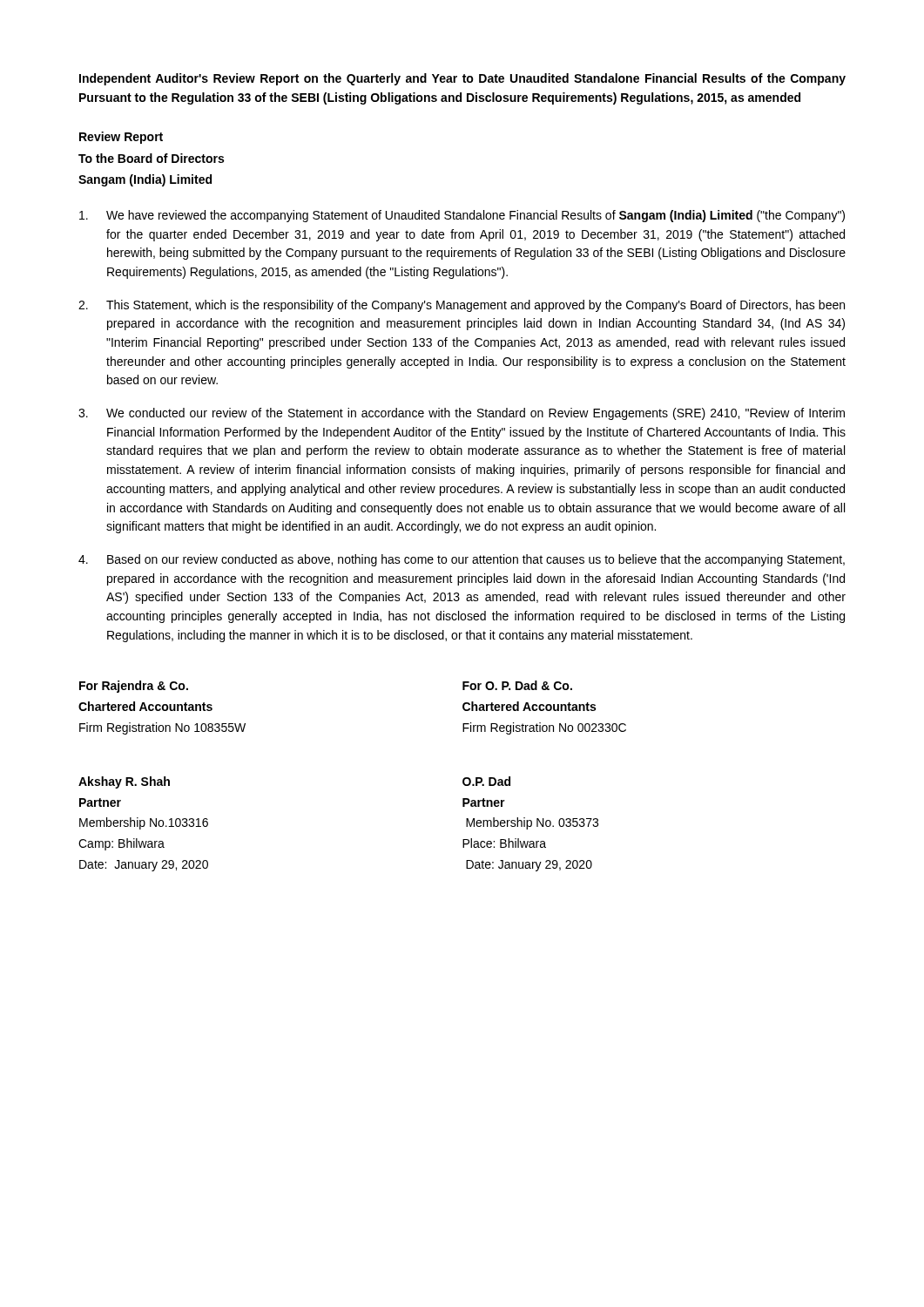Select the text block that says "For O. P. Dad"

[544, 707]
